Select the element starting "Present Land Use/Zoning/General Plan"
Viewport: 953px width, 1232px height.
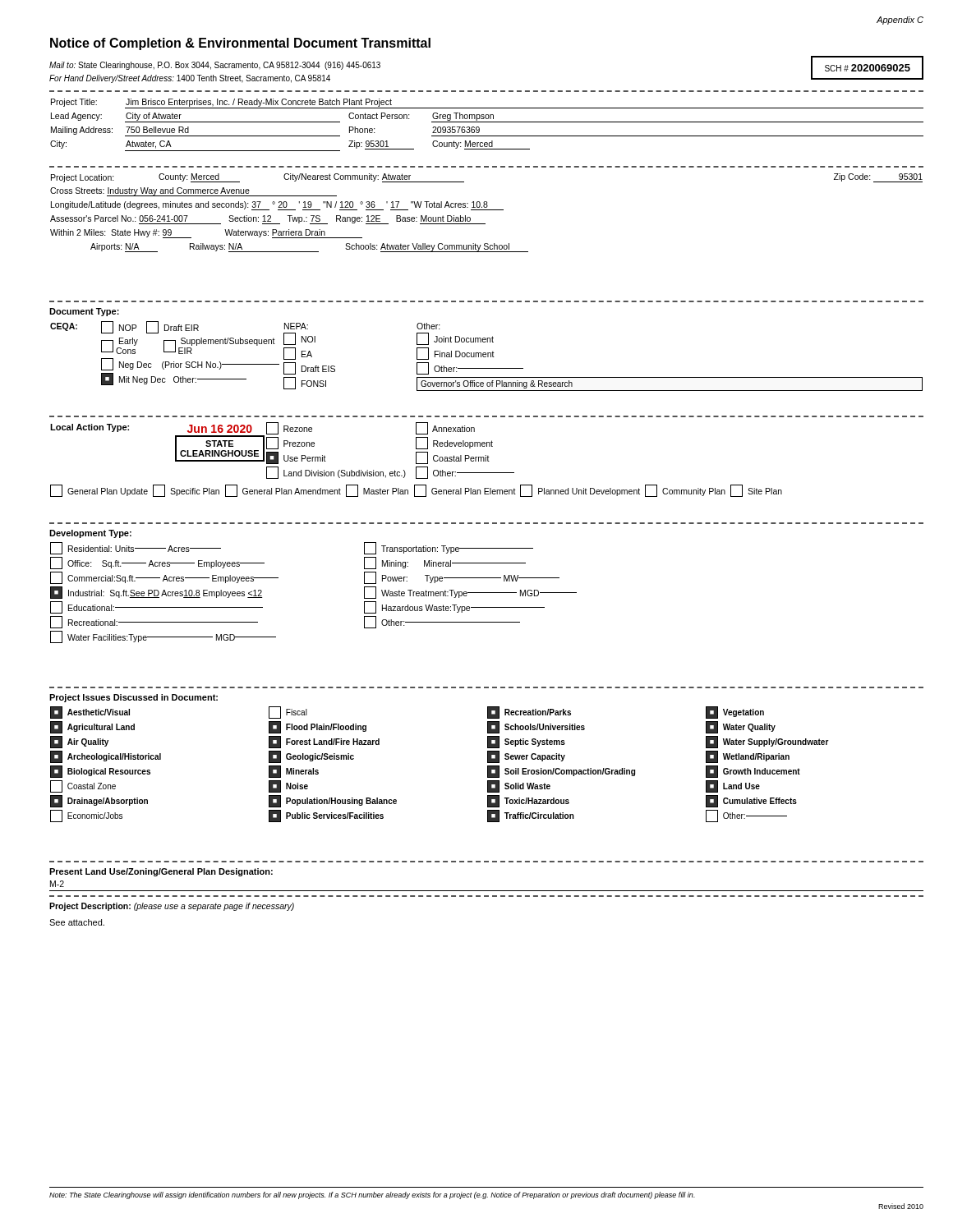tap(161, 871)
